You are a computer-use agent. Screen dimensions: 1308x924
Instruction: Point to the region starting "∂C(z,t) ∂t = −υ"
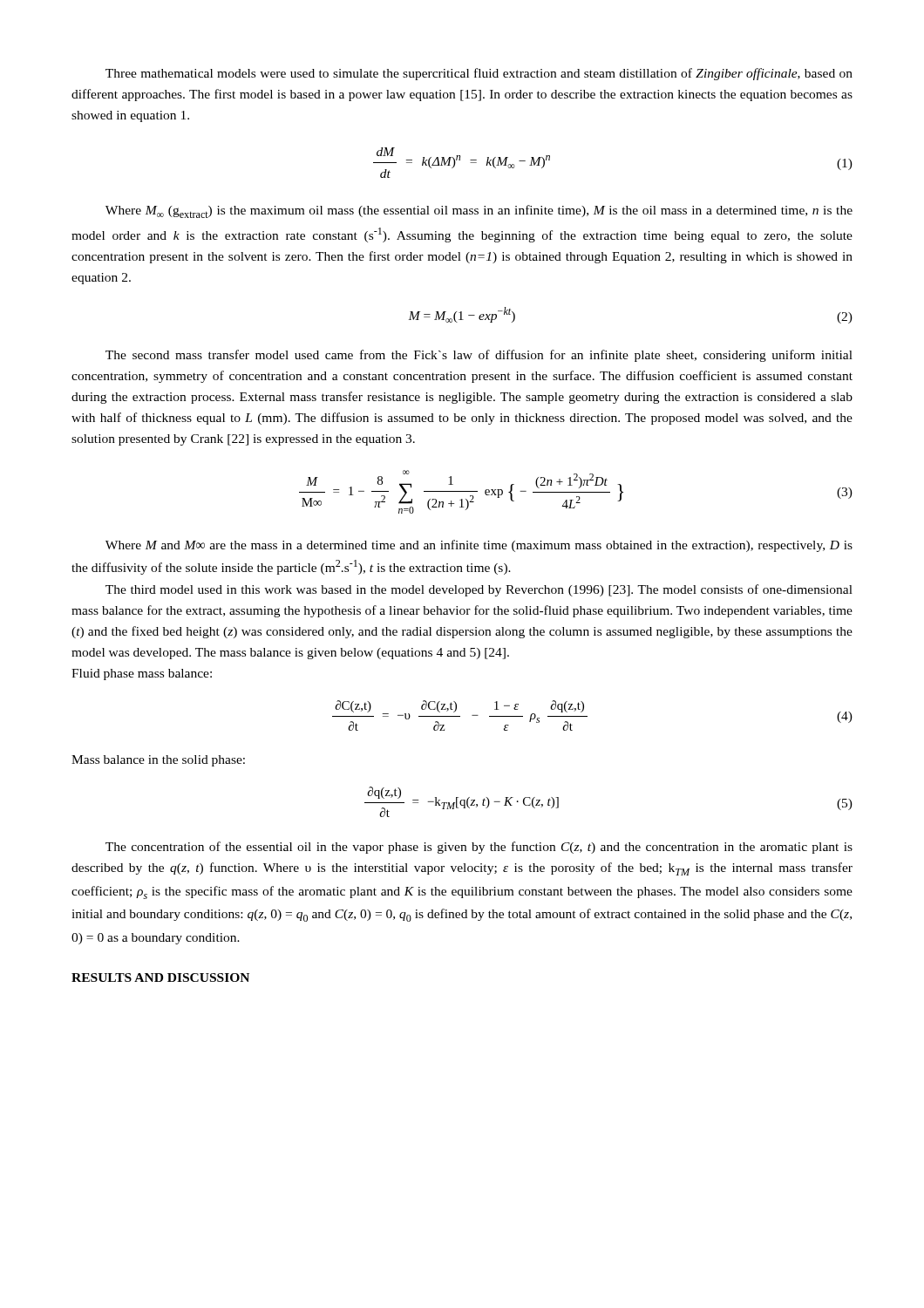point(462,716)
